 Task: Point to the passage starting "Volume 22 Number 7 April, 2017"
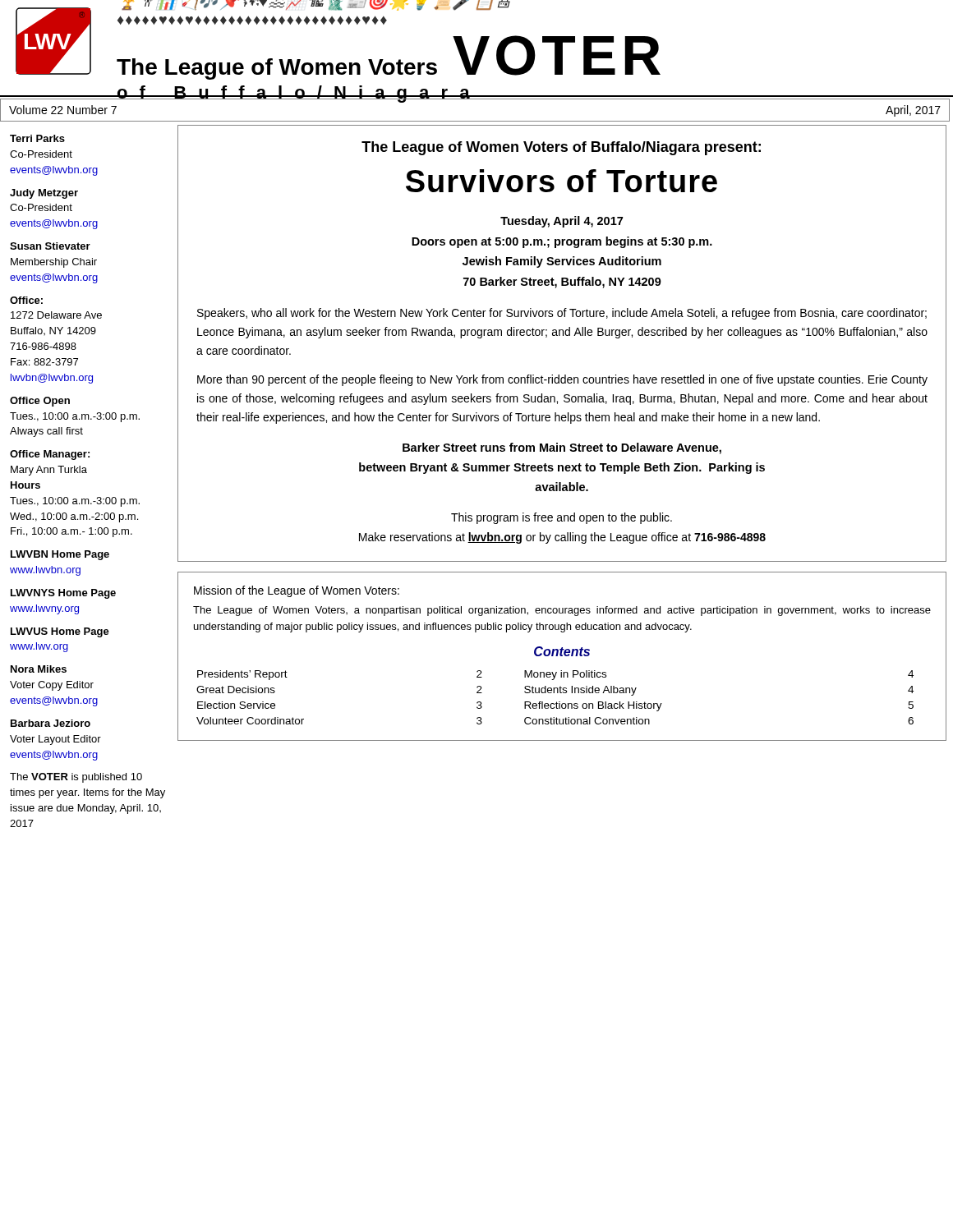click(475, 110)
